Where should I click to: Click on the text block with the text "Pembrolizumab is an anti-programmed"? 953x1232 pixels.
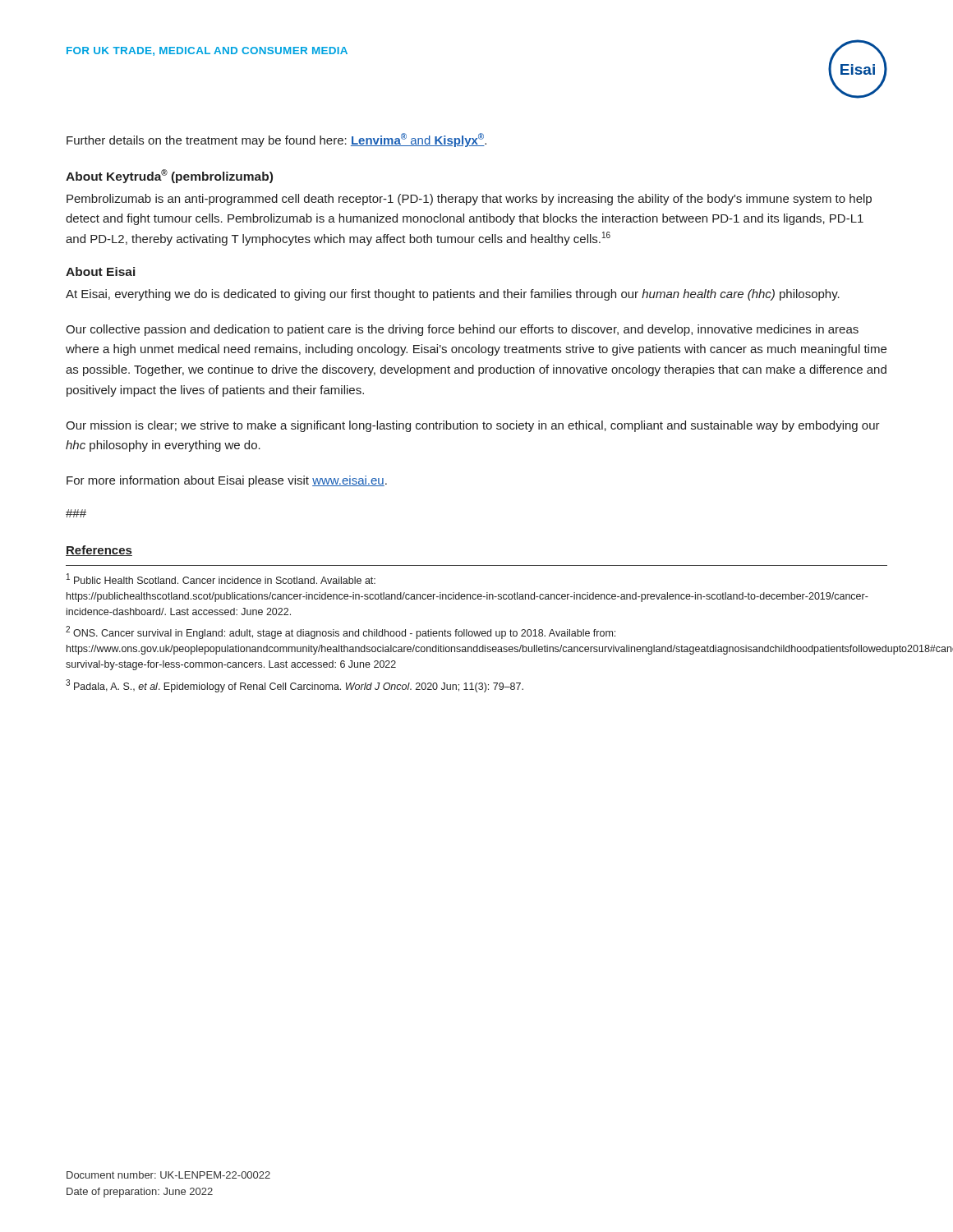pyautogui.click(x=469, y=218)
